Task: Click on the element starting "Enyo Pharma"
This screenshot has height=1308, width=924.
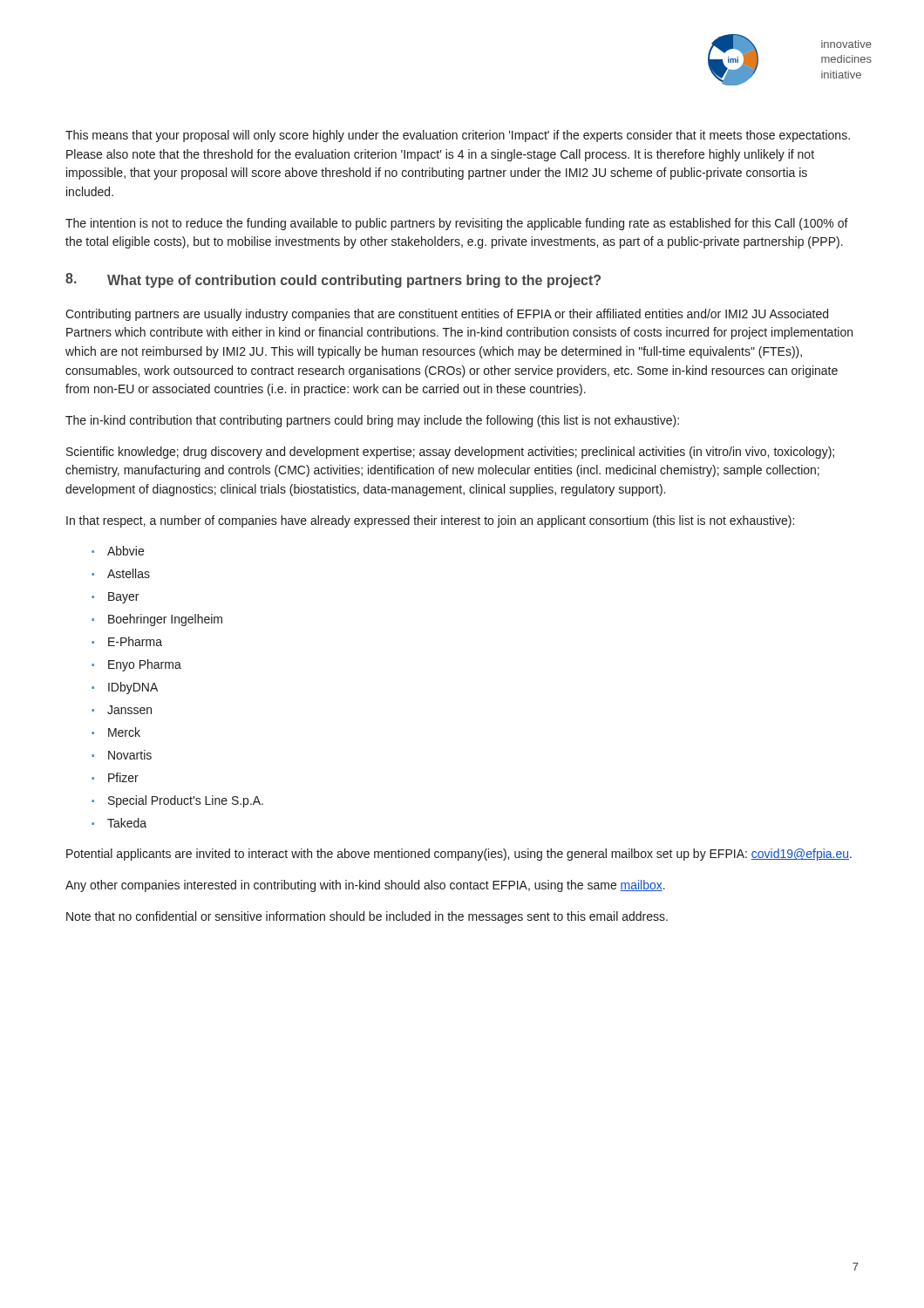Action: [136, 665]
